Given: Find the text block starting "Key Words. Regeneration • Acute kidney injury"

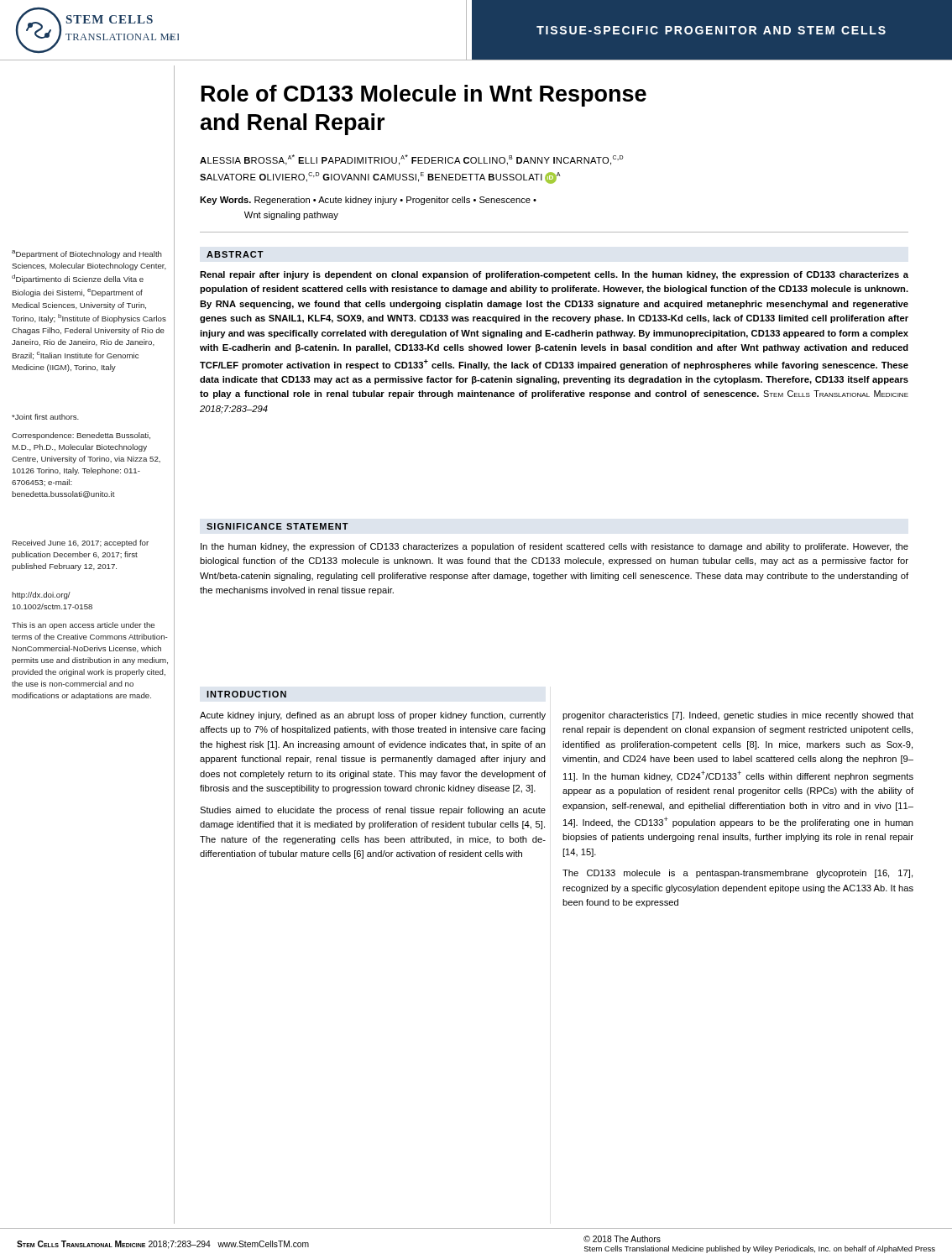Looking at the screenshot, I should 368,207.
